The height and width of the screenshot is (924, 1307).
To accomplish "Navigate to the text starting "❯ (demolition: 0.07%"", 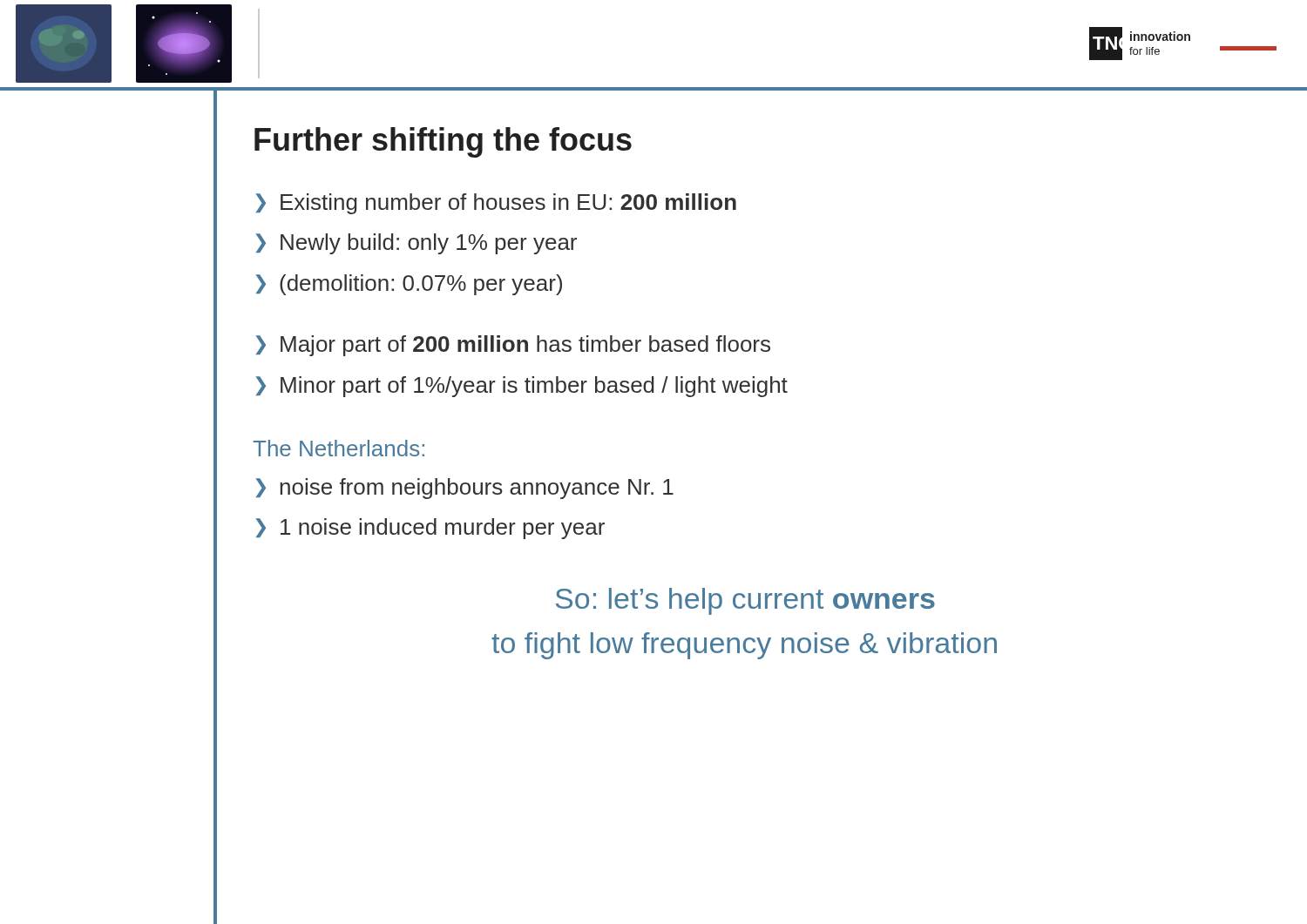I will click(x=408, y=283).
